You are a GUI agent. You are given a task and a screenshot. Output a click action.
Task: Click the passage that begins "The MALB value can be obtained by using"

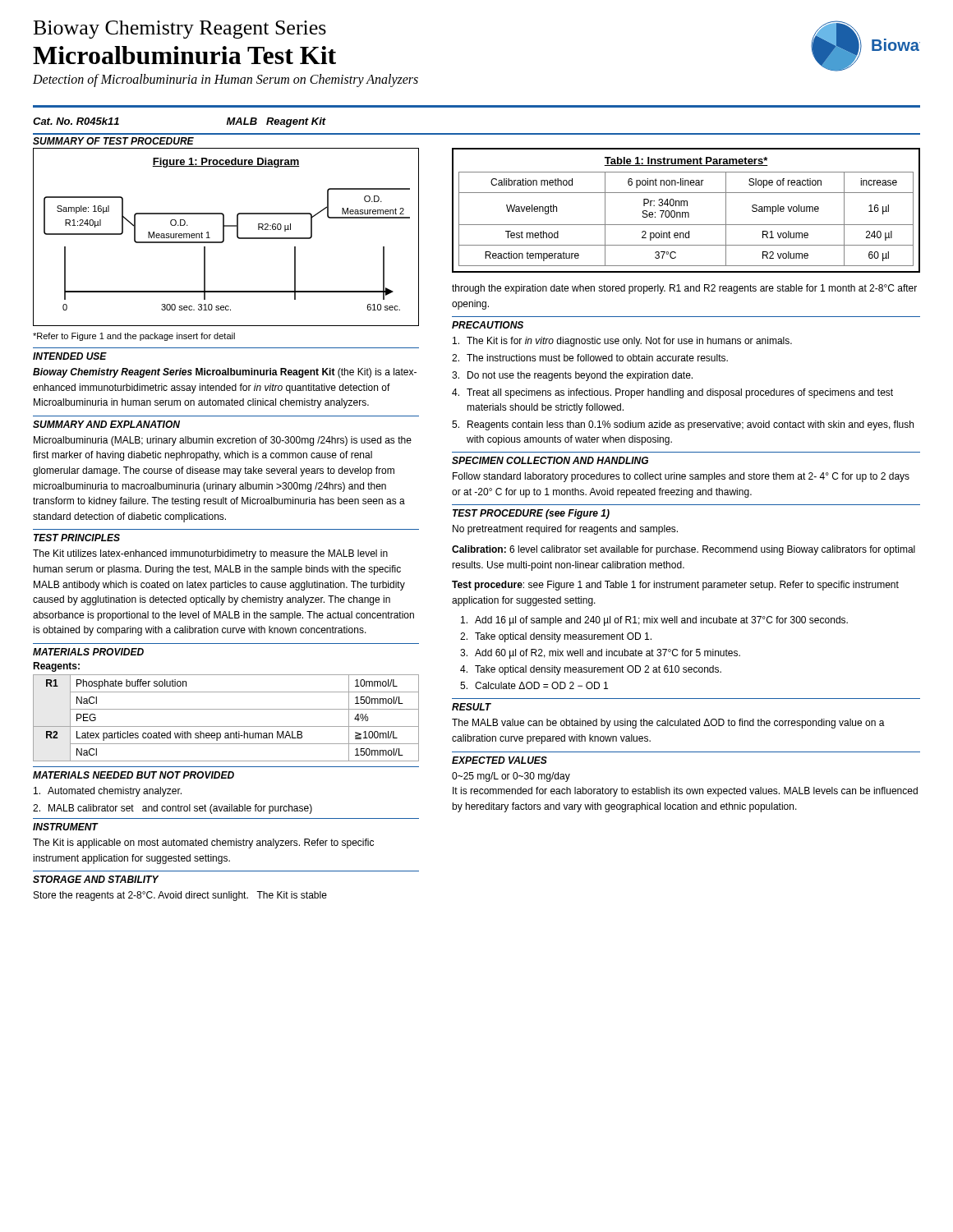point(668,731)
